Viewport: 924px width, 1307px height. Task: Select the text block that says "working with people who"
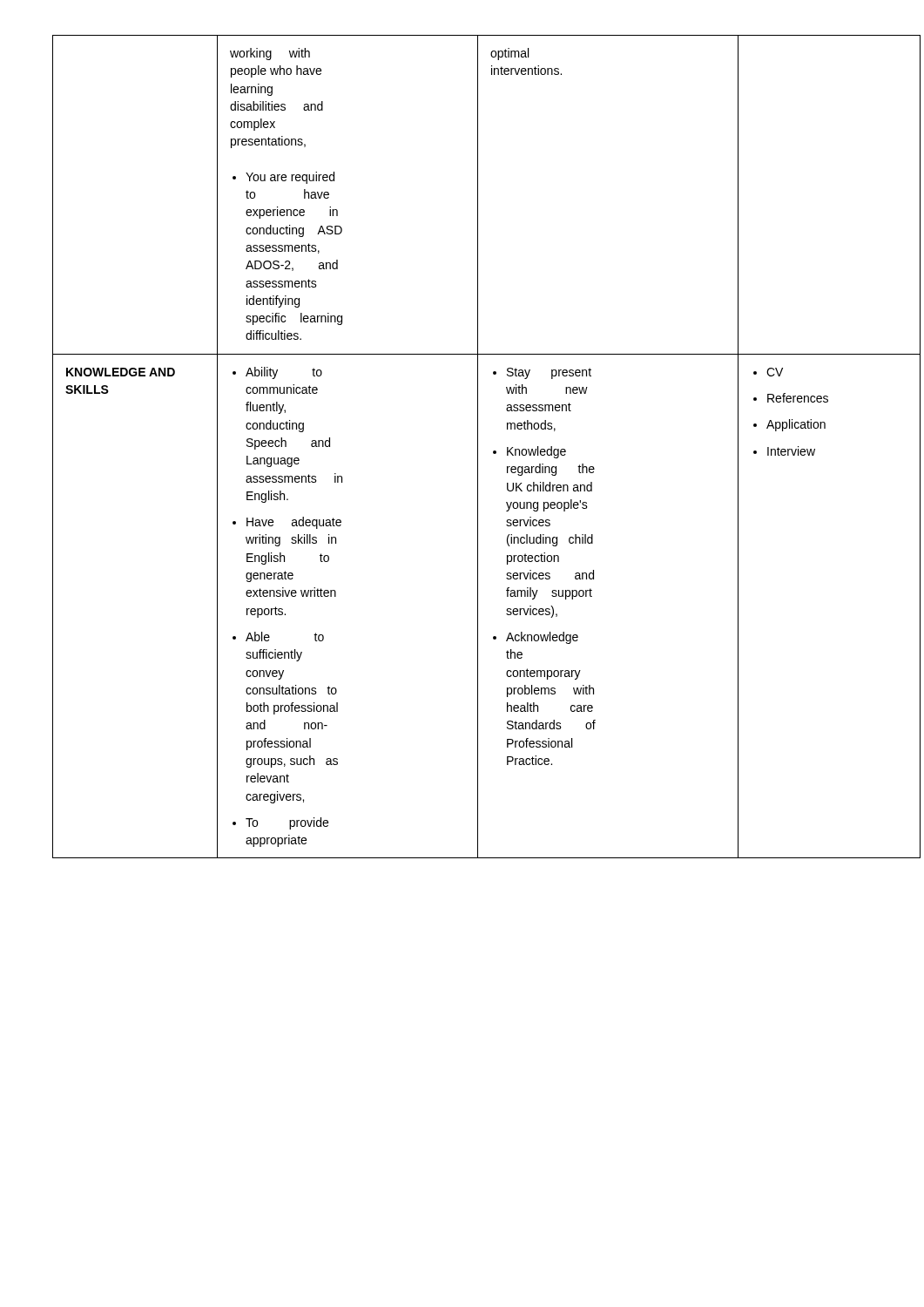pyautogui.click(x=277, y=97)
